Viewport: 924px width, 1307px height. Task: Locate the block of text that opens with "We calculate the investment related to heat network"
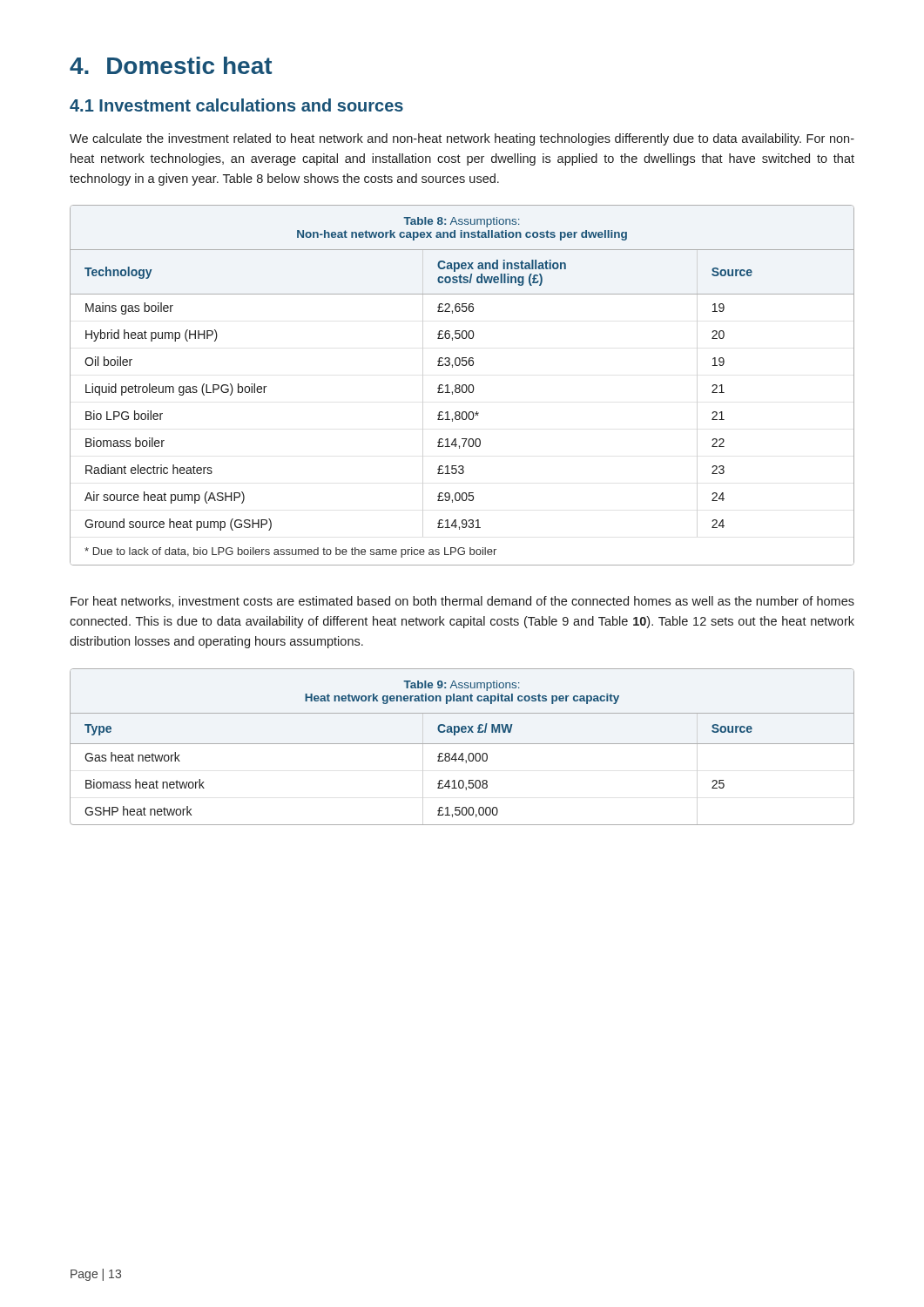(462, 159)
